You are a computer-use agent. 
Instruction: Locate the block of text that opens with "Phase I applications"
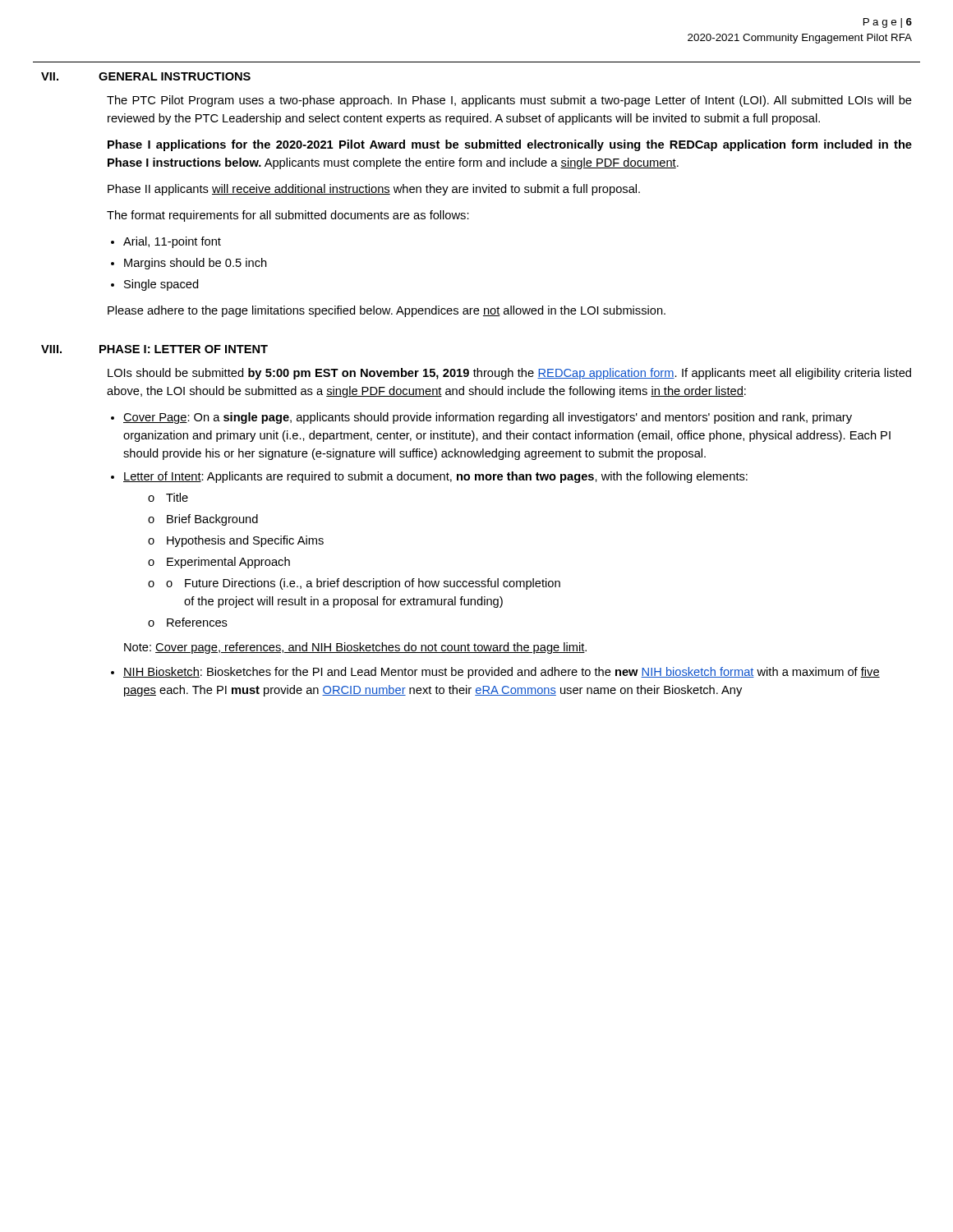pyautogui.click(x=509, y=154)
